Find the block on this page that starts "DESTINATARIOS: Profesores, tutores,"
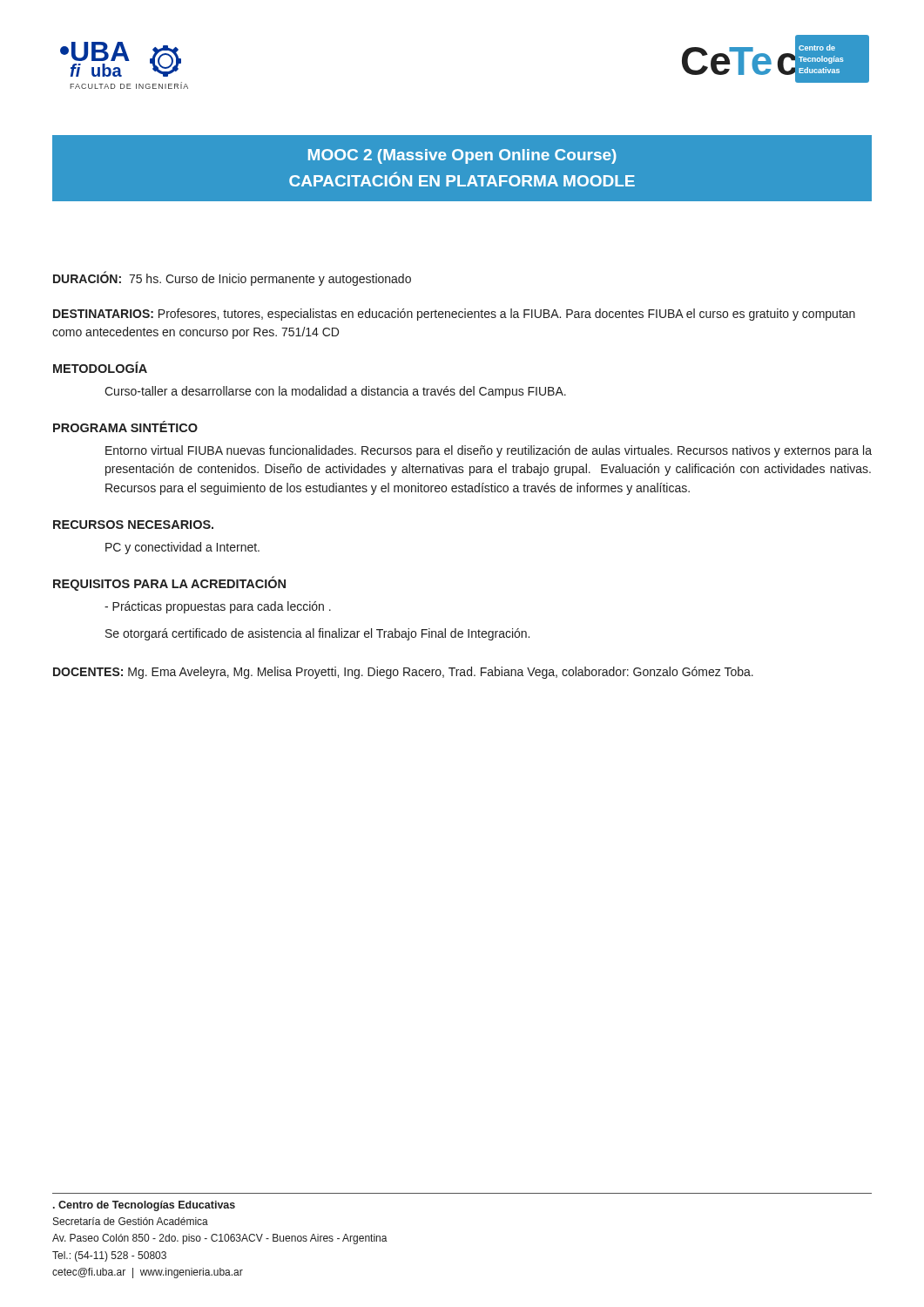The image size is (924, 1307). point(454,323)
